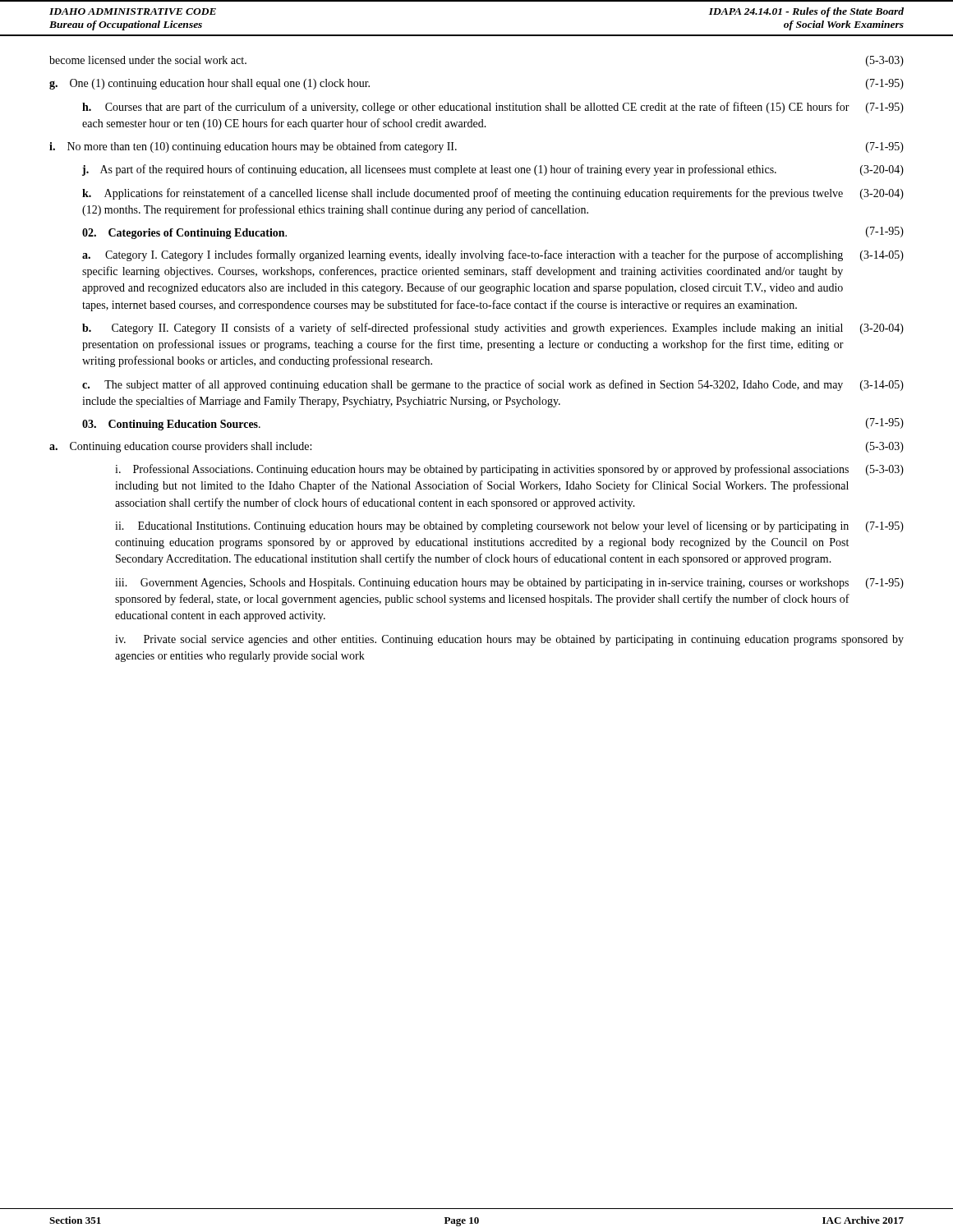This screenshot has width=953, height=1232.
Task: Where does it say "03. Continuing Education Sources. (7-1-95)"?
Action: click(x=176, y=424)
